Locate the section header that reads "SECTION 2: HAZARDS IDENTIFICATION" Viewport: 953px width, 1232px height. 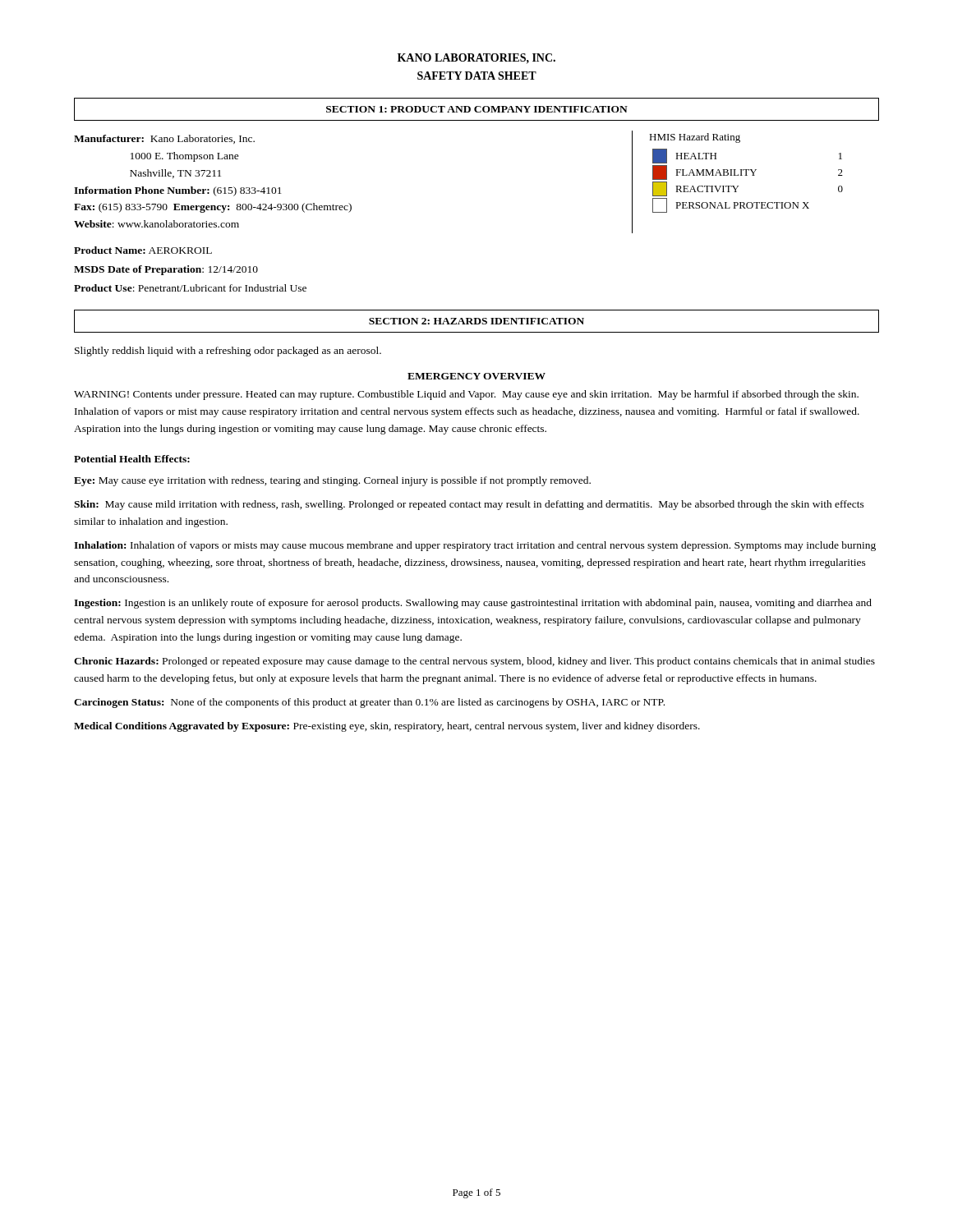tap(476, 321)
